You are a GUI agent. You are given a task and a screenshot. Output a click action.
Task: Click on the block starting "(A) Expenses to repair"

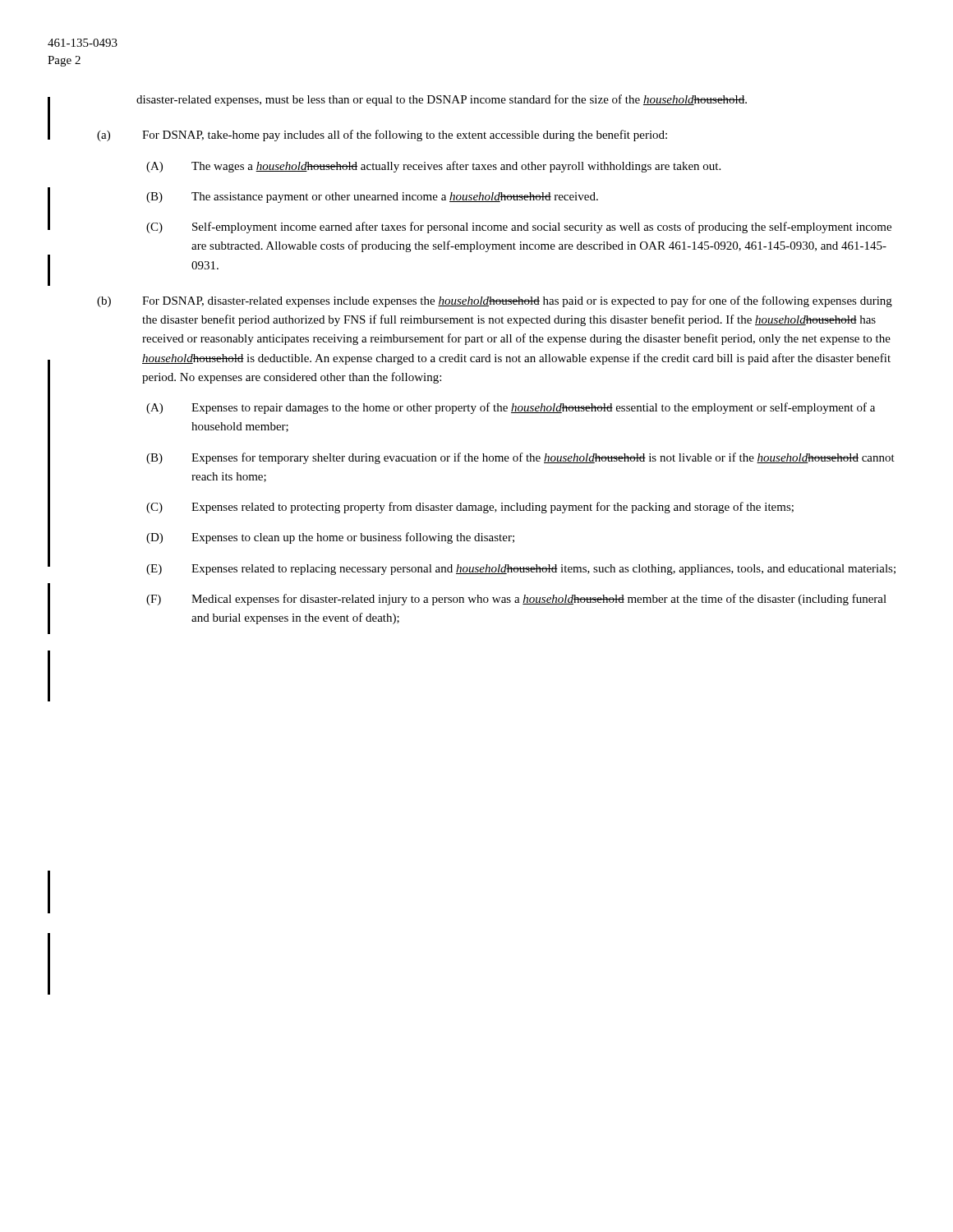(x=526, y=417)
